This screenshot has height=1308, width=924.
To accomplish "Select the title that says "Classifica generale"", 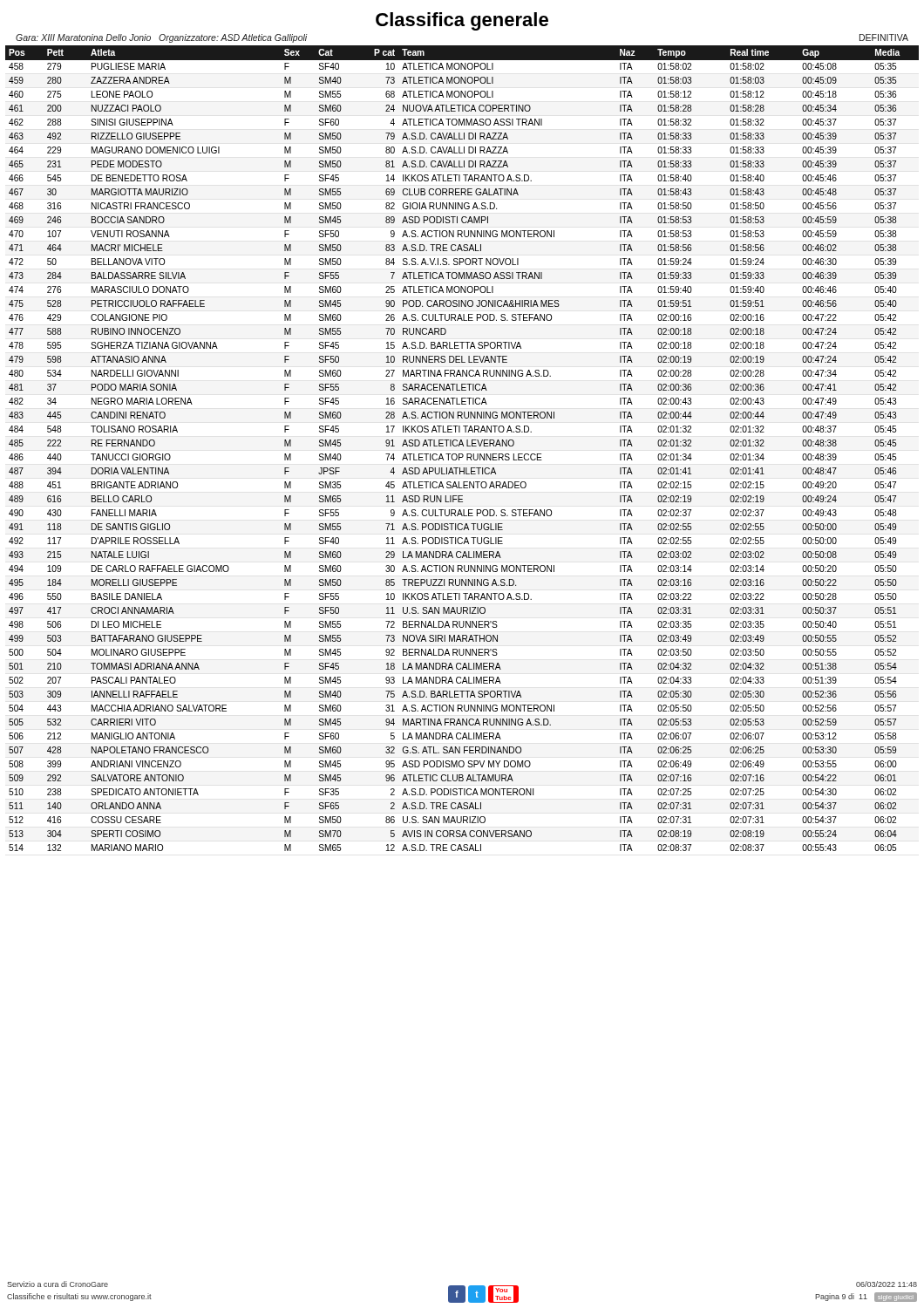I will (x=462, y=20).
